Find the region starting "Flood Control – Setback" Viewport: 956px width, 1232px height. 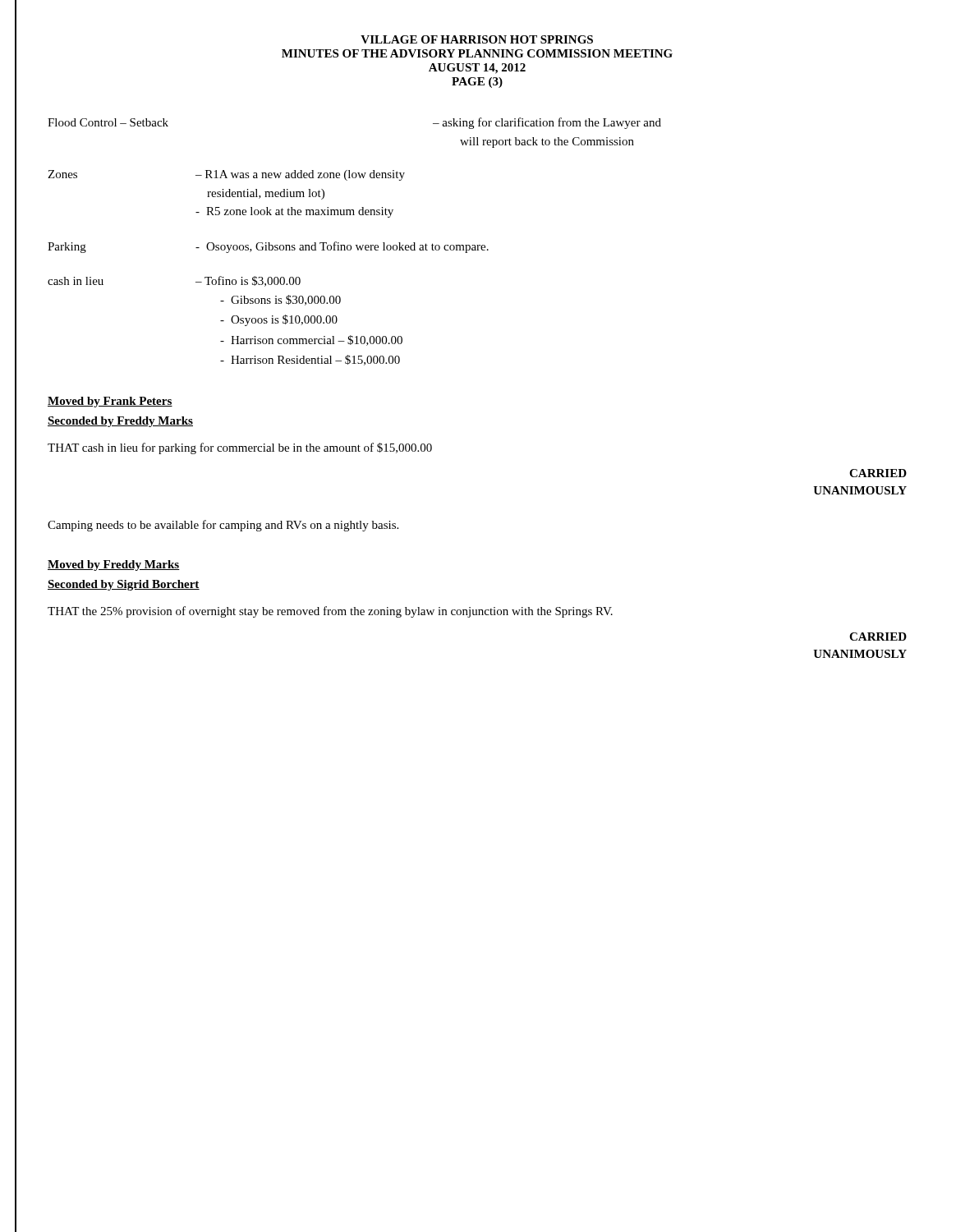tap(477, 132)
